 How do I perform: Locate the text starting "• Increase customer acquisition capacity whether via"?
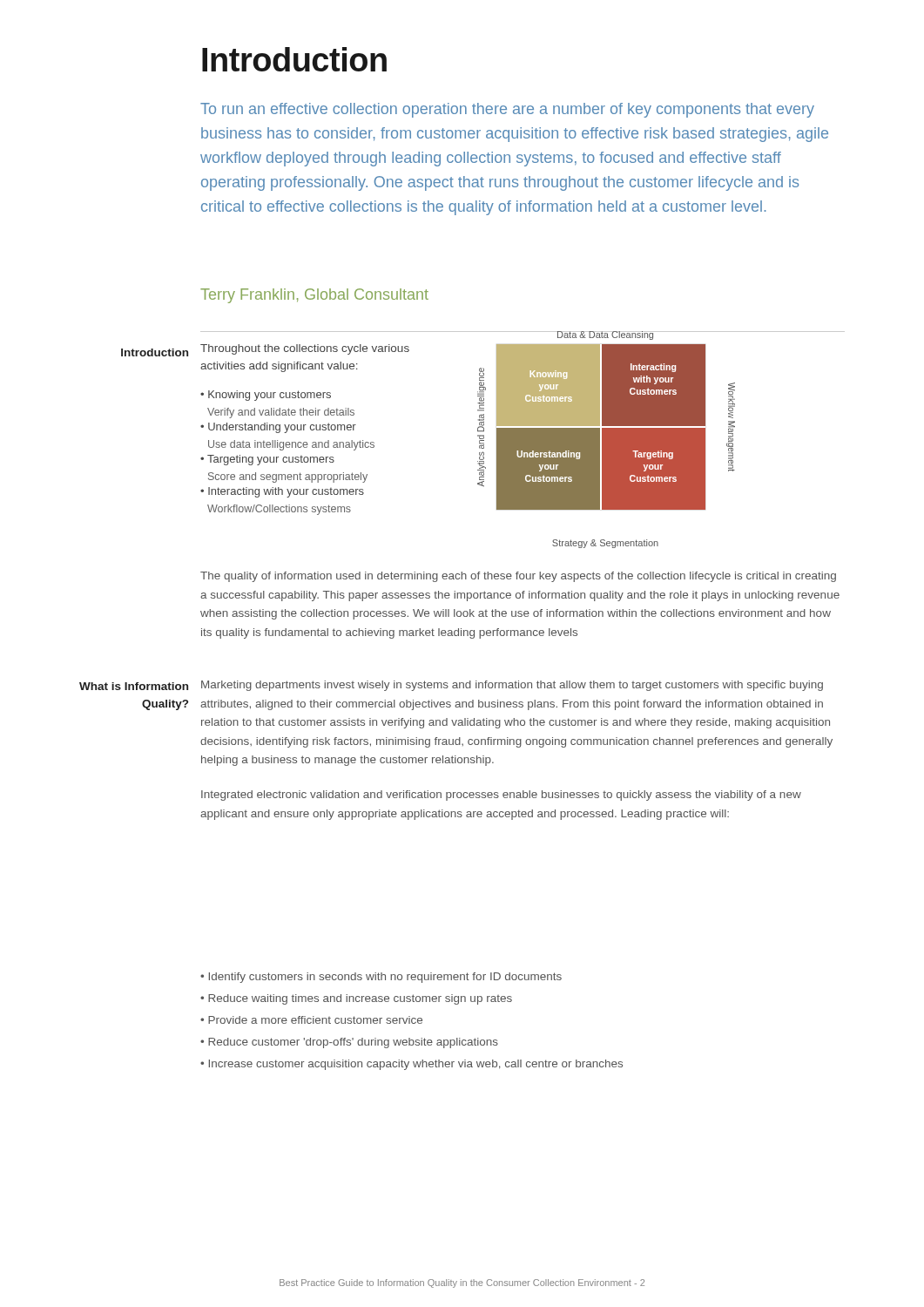(x=412, y=1064)
